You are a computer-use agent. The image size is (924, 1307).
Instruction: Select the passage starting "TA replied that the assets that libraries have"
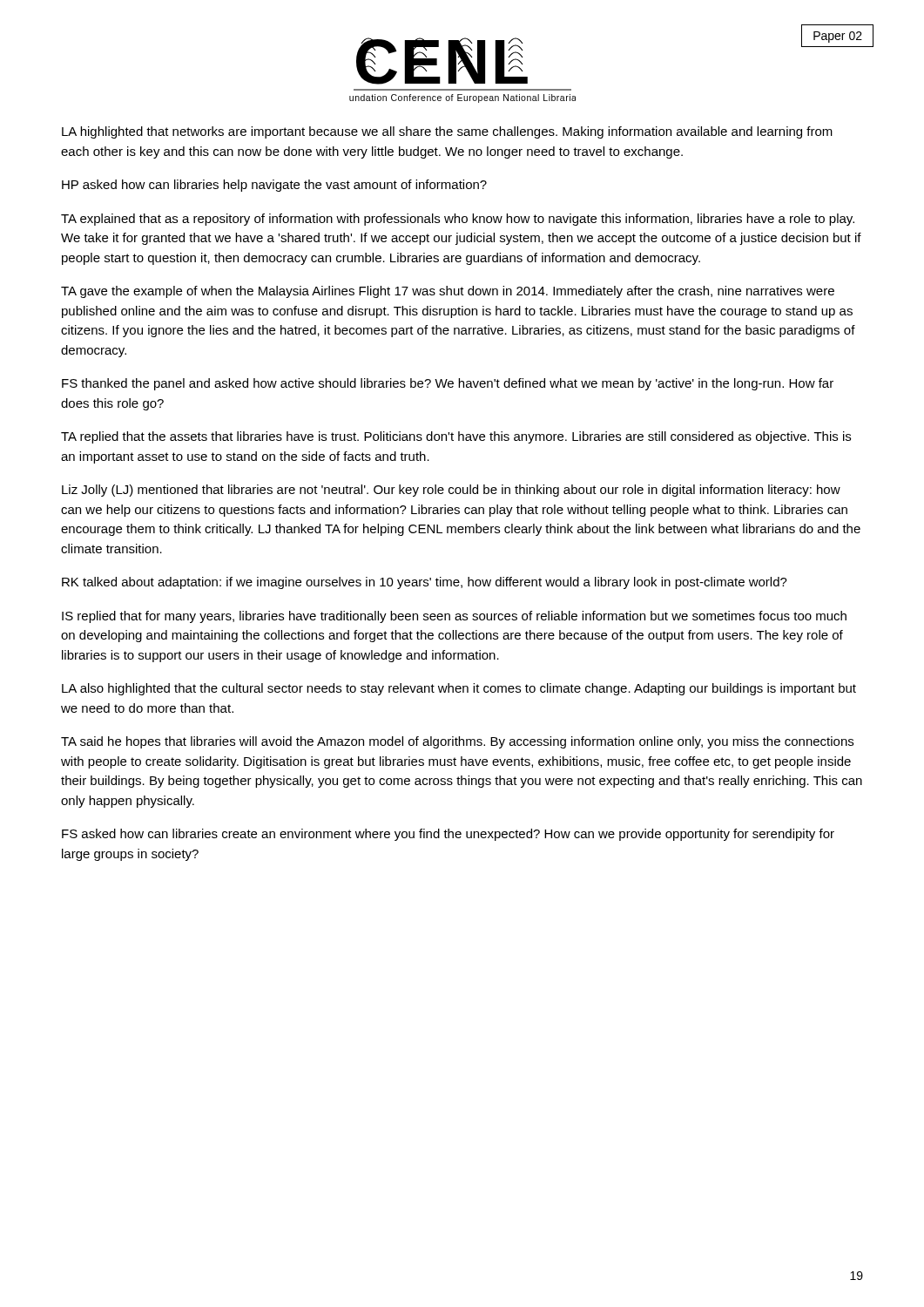[x=456, y=446]
